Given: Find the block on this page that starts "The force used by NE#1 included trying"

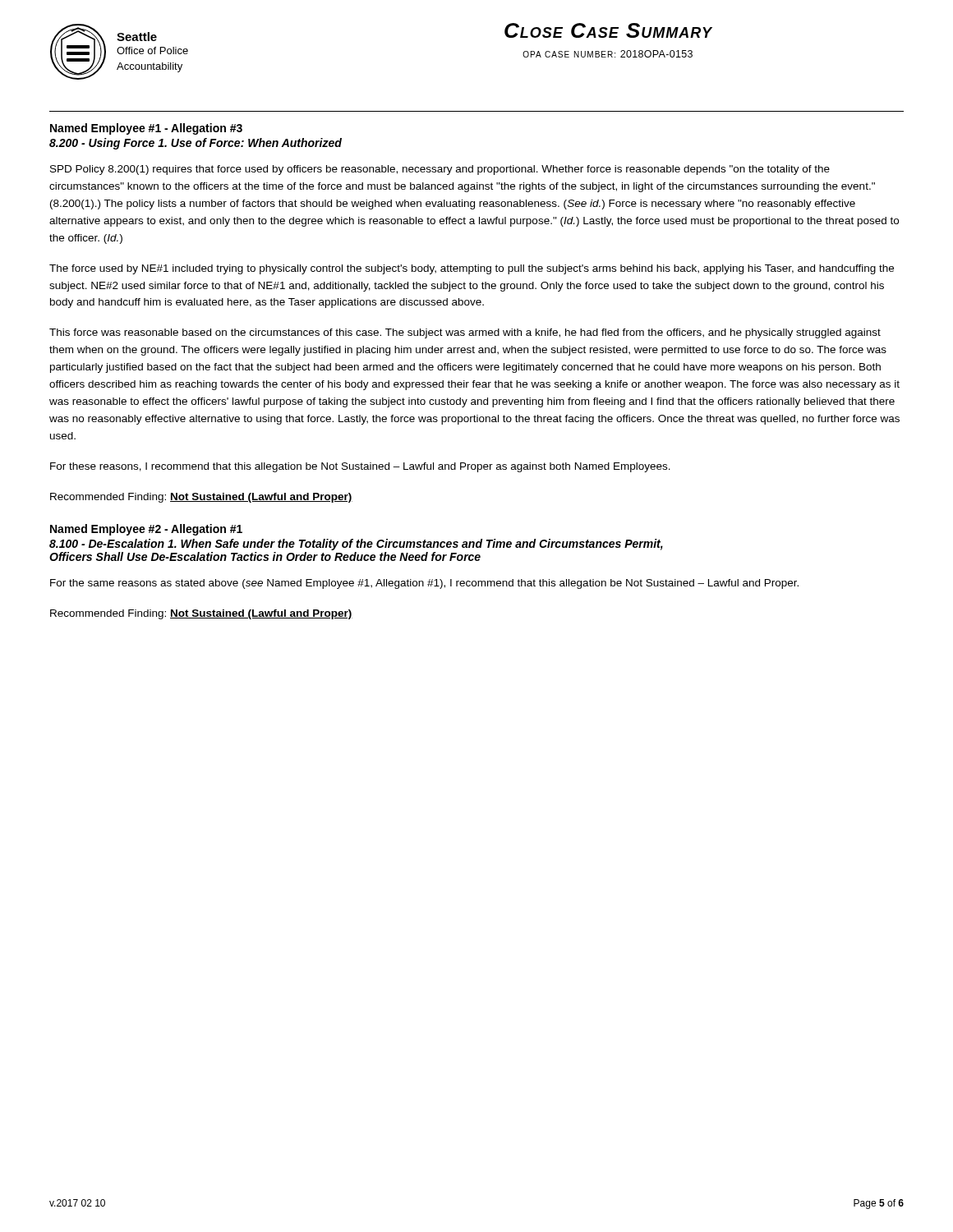Looking at the screenshot, I should (x=472, y=285).
